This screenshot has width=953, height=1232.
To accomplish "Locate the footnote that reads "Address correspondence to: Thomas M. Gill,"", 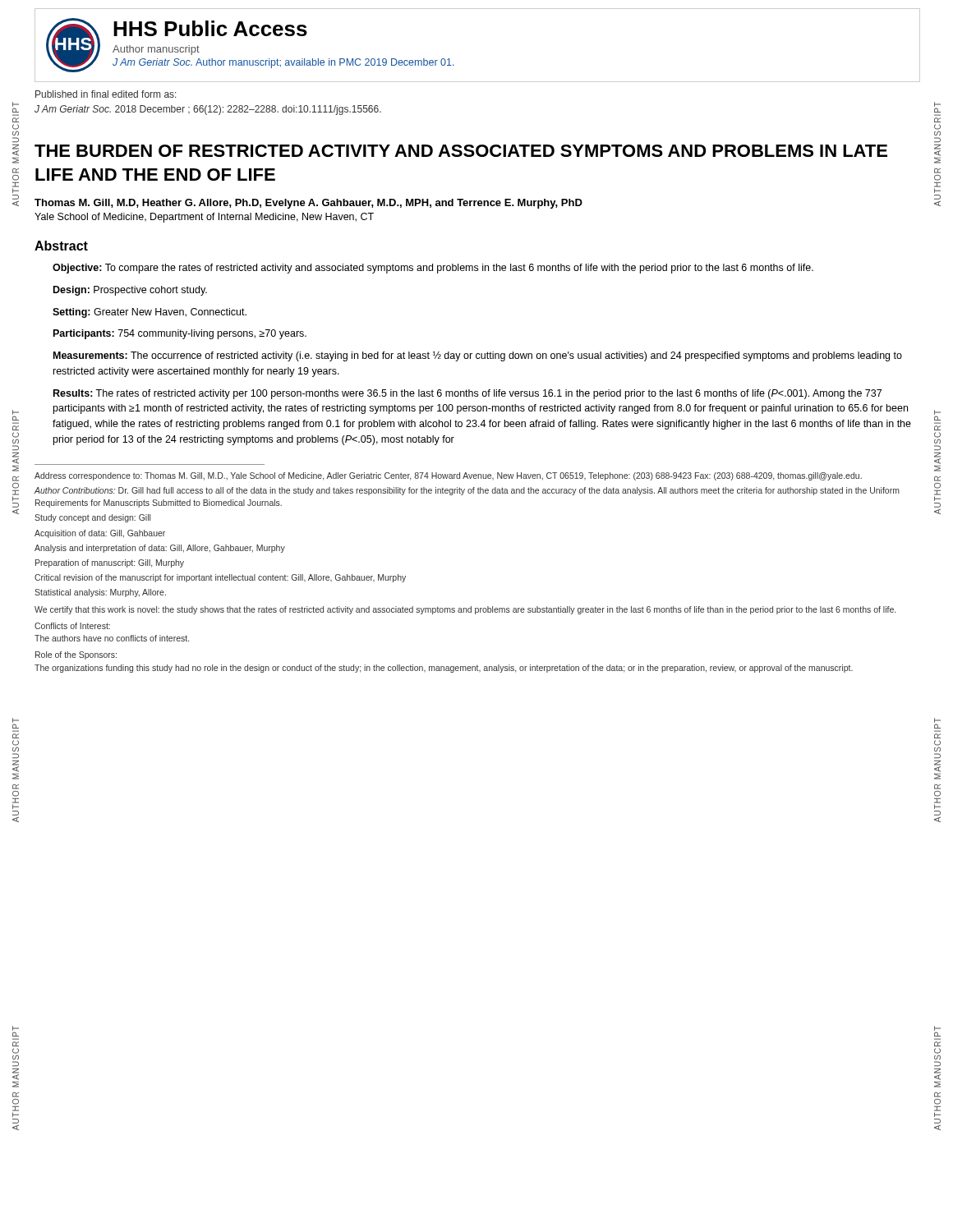I will (448, 475).
